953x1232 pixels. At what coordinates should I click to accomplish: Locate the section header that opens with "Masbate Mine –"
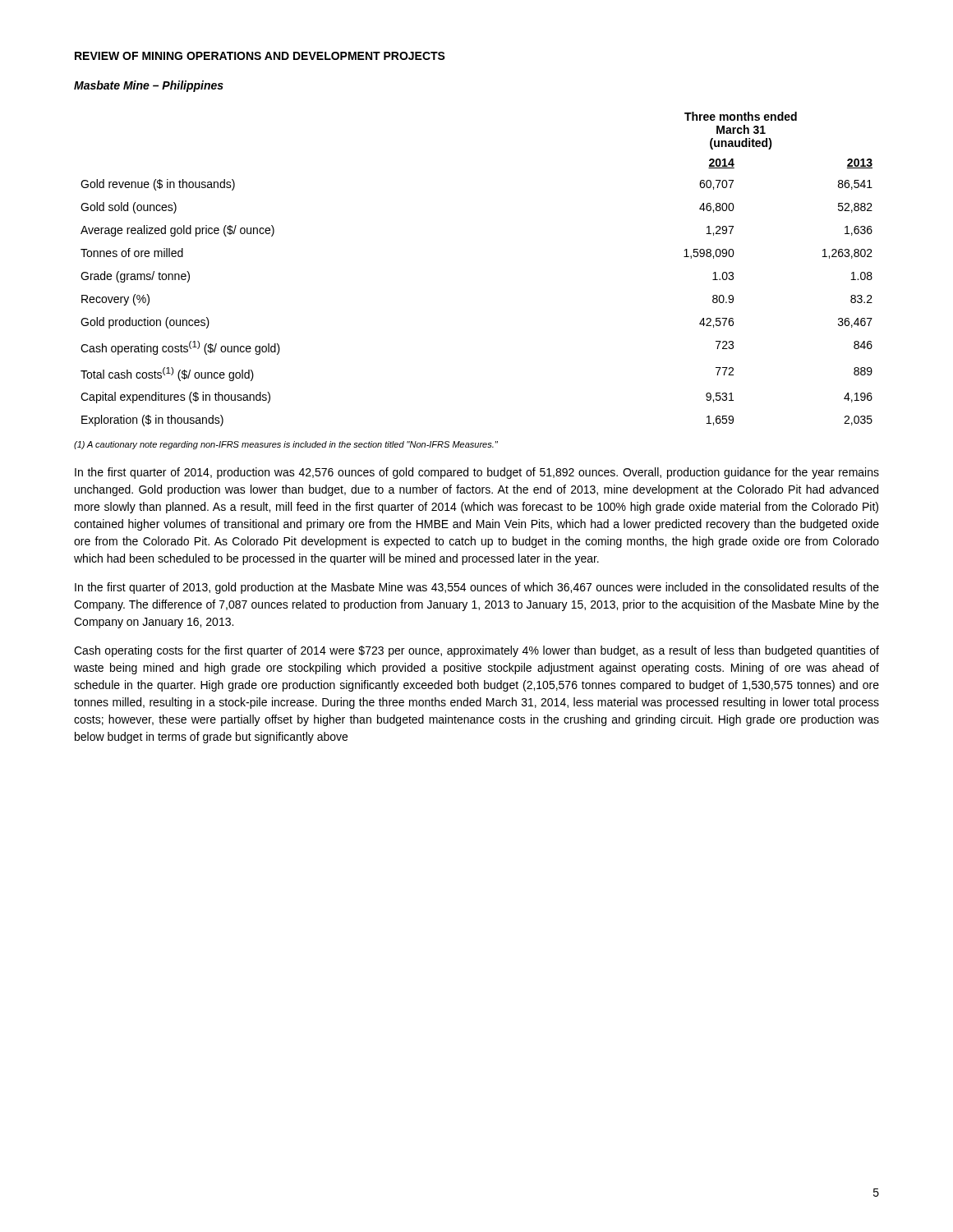[149, 85]
